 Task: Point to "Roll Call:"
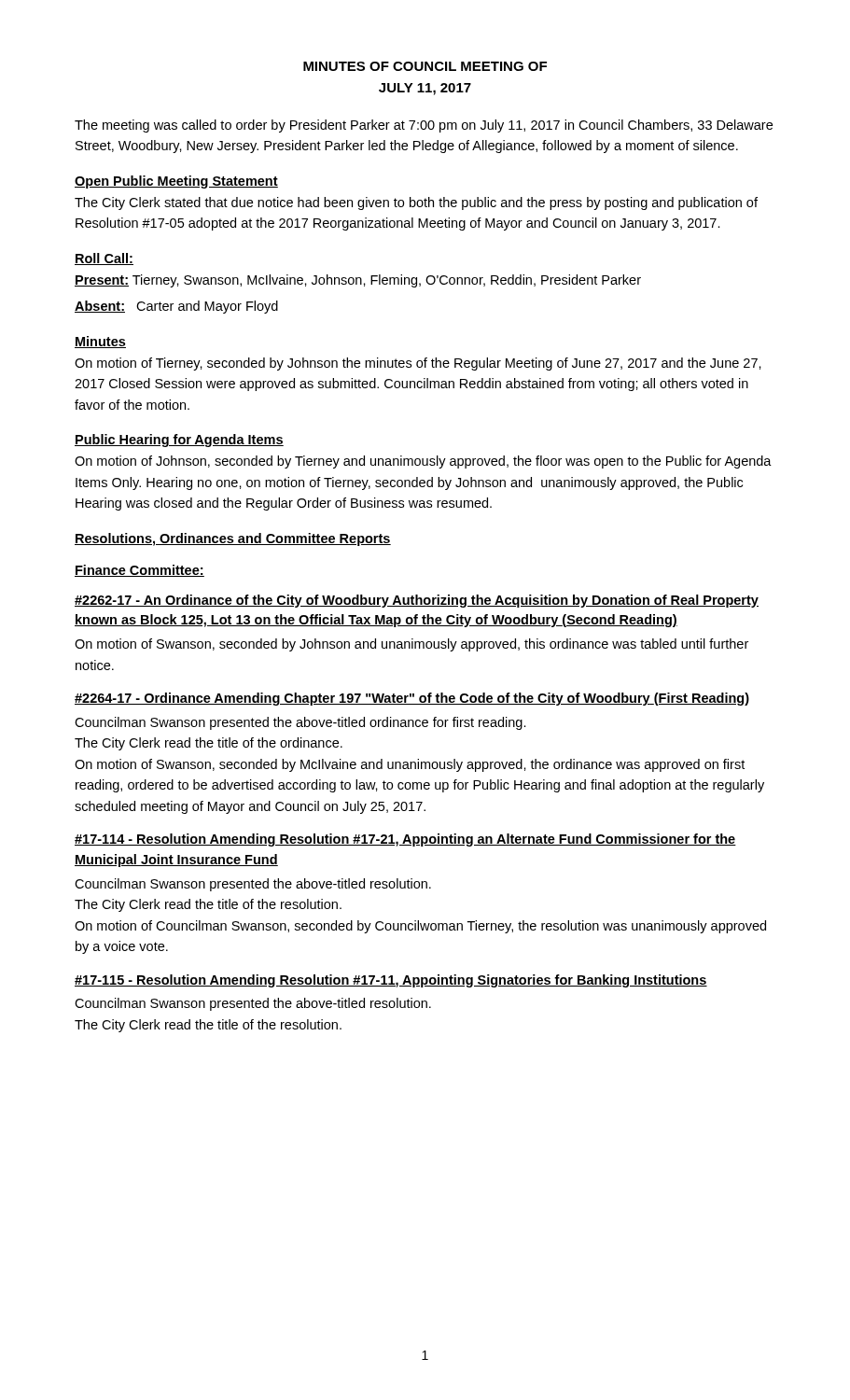click(x=104, y=258)
